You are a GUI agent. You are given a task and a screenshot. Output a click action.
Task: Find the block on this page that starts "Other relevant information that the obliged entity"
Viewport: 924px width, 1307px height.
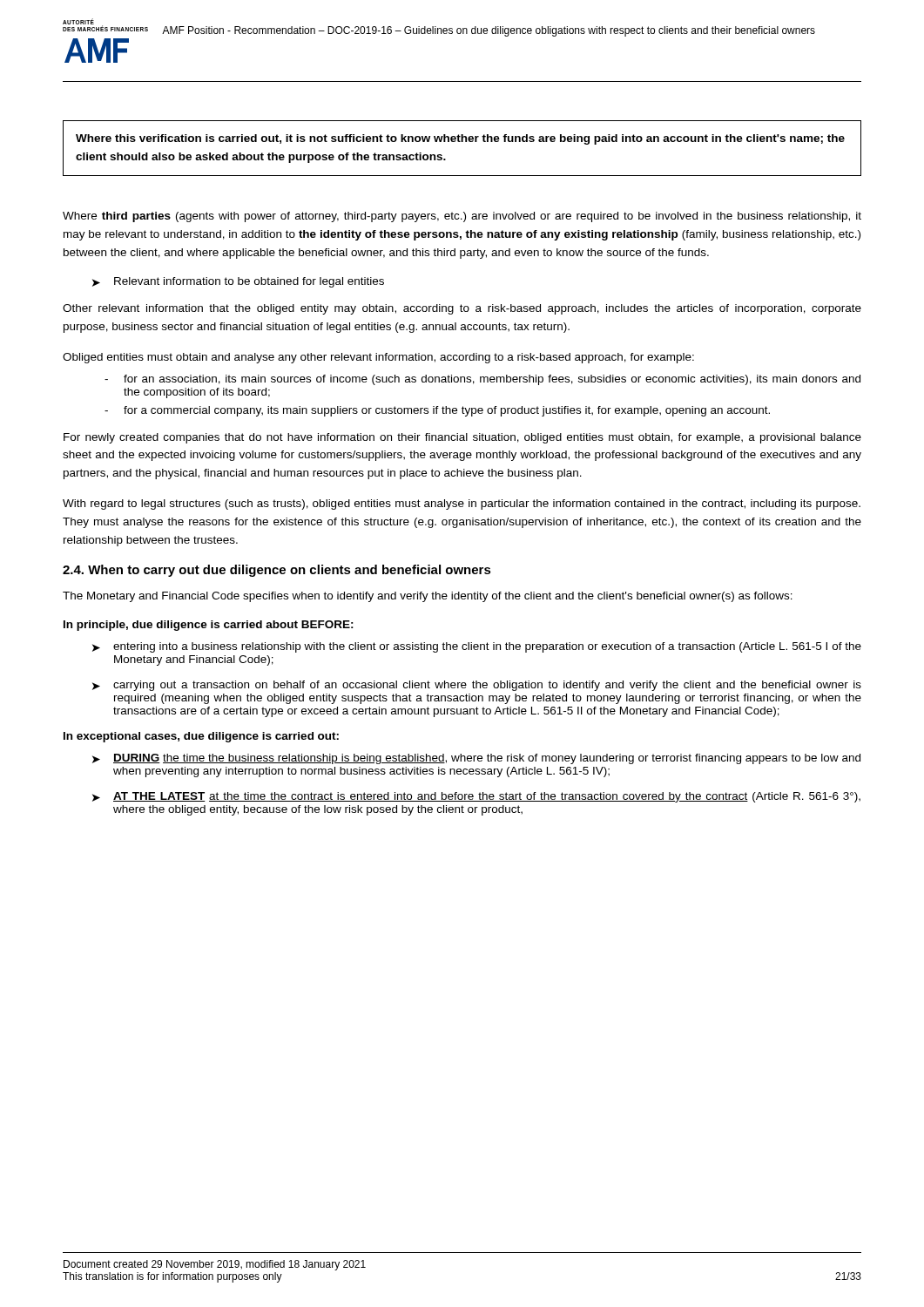point(462,317)
